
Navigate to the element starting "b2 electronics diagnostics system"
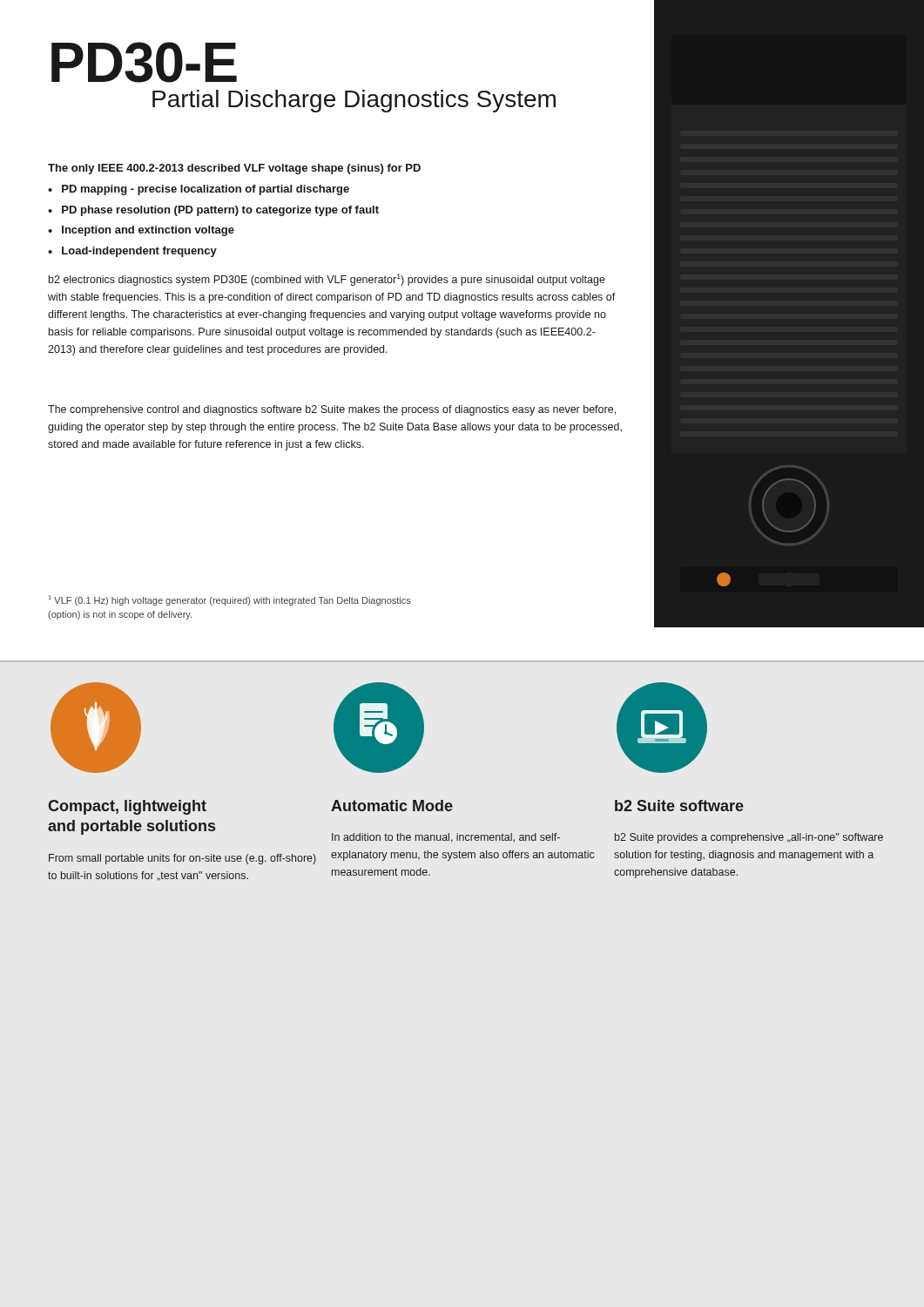point(331,314)
